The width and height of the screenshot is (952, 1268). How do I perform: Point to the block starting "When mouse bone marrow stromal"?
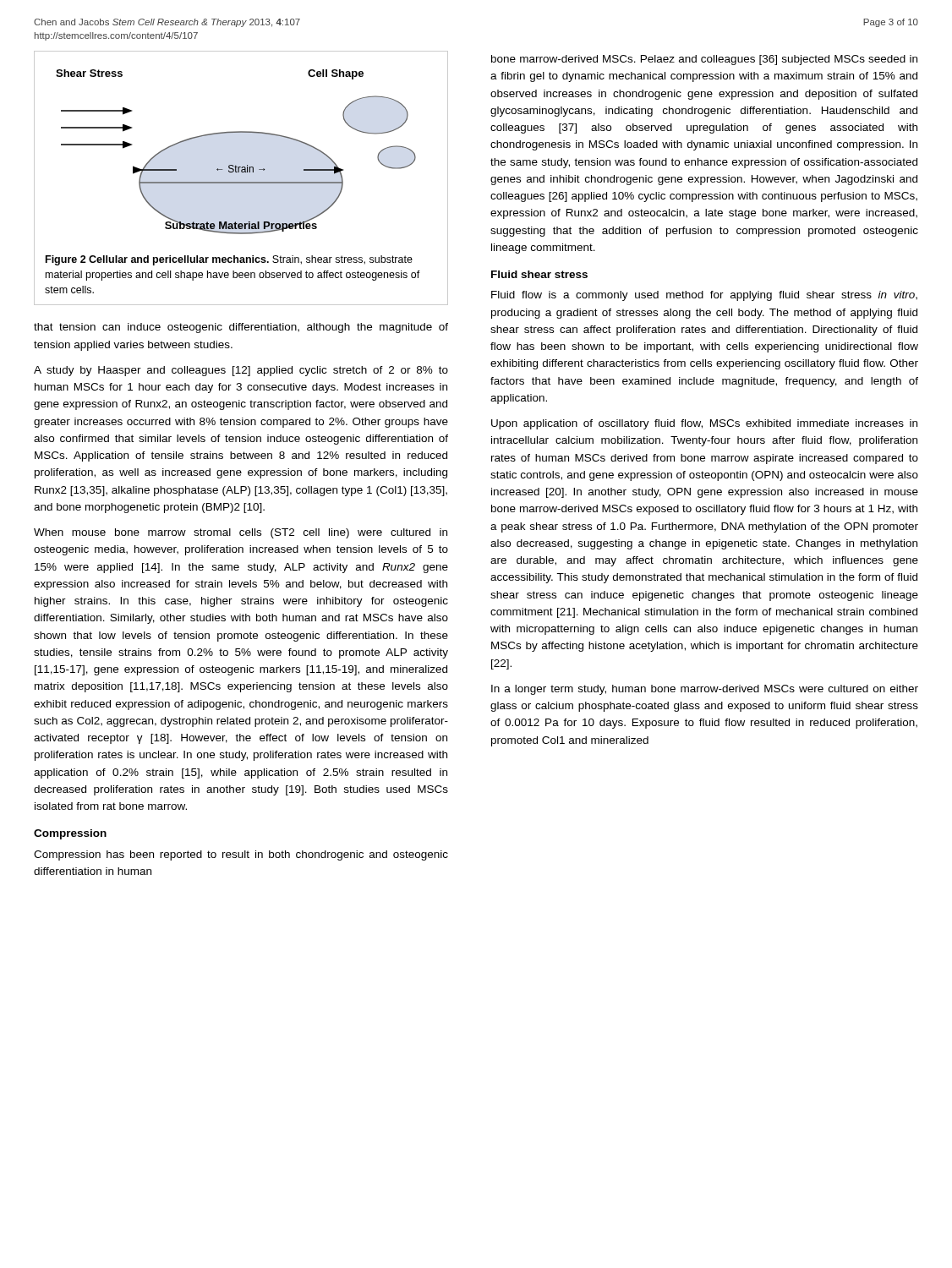click(x=241, y=669)
